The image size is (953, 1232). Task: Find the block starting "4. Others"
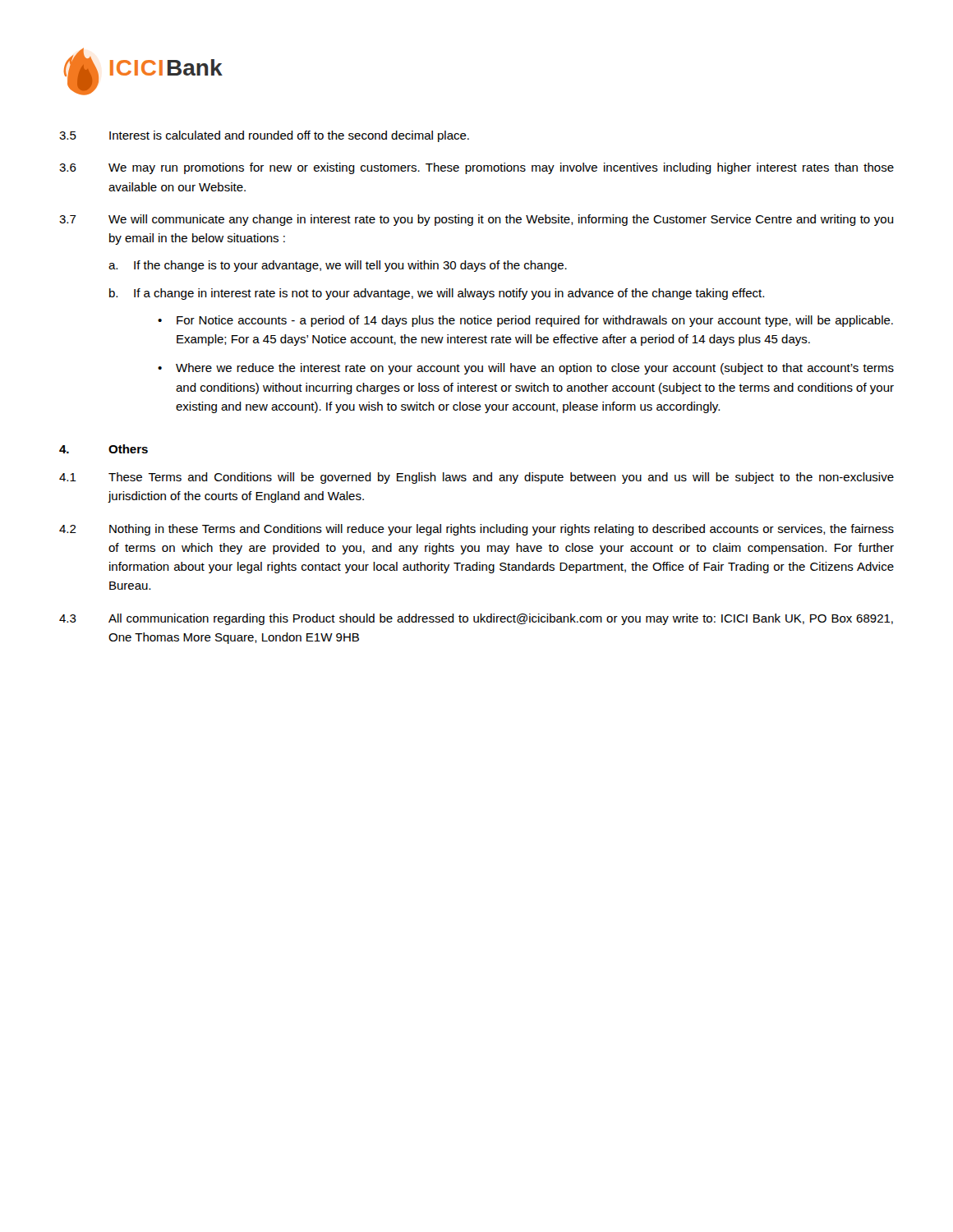[104, 449]
